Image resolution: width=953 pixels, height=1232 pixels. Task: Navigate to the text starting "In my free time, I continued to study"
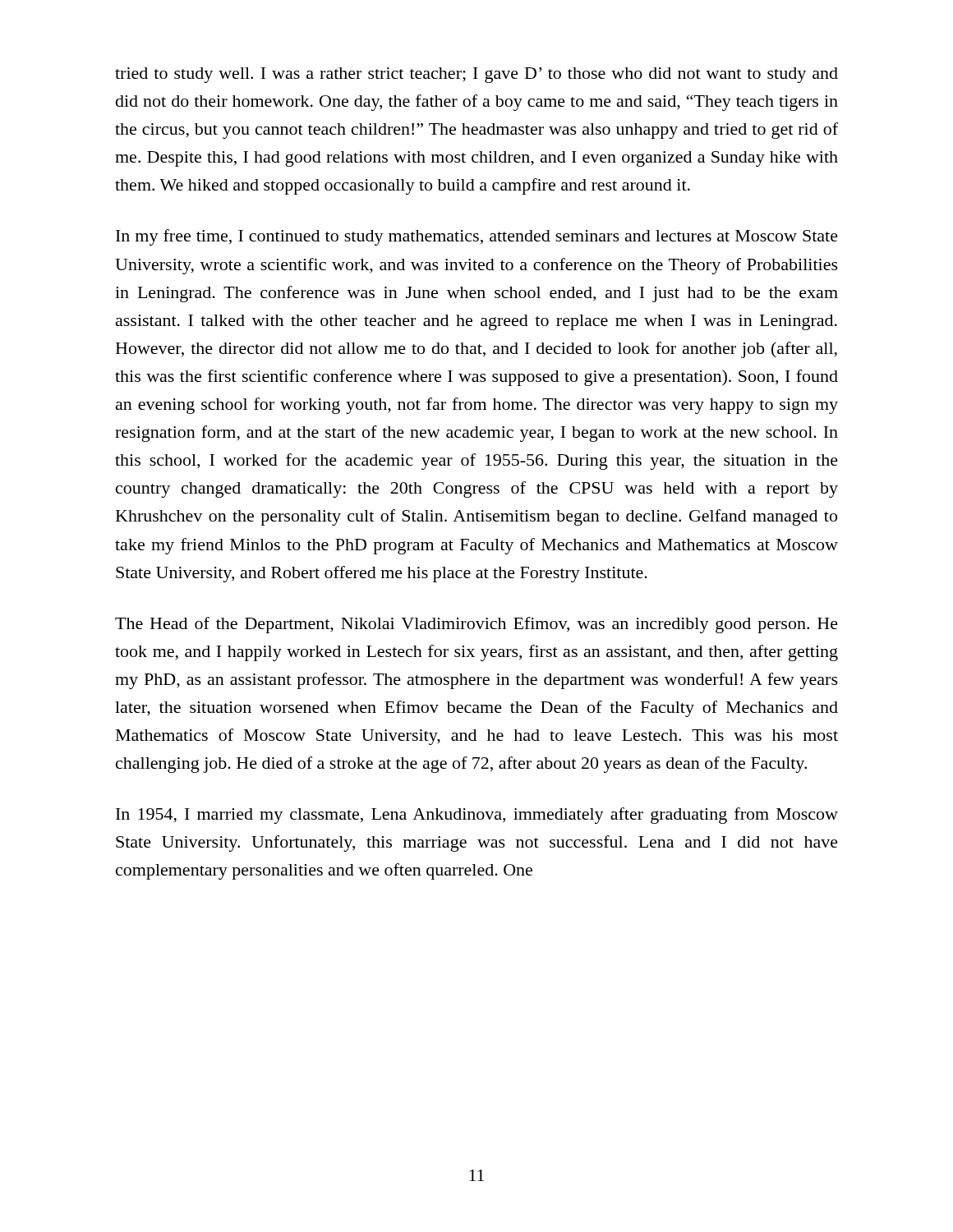tap(476, 404)
